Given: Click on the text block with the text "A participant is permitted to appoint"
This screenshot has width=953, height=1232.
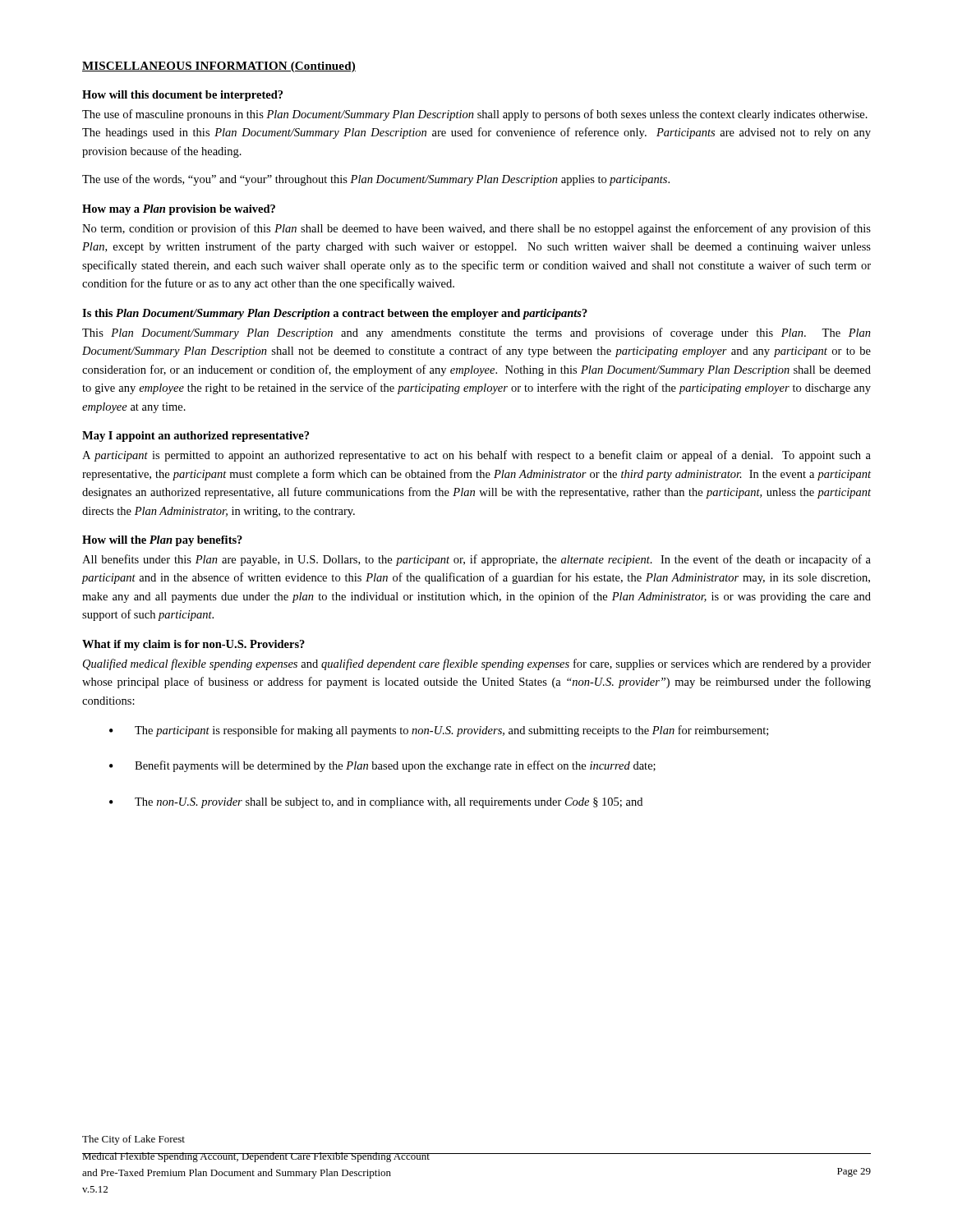Looking at the screenshot, I should (x=476, y=483).
